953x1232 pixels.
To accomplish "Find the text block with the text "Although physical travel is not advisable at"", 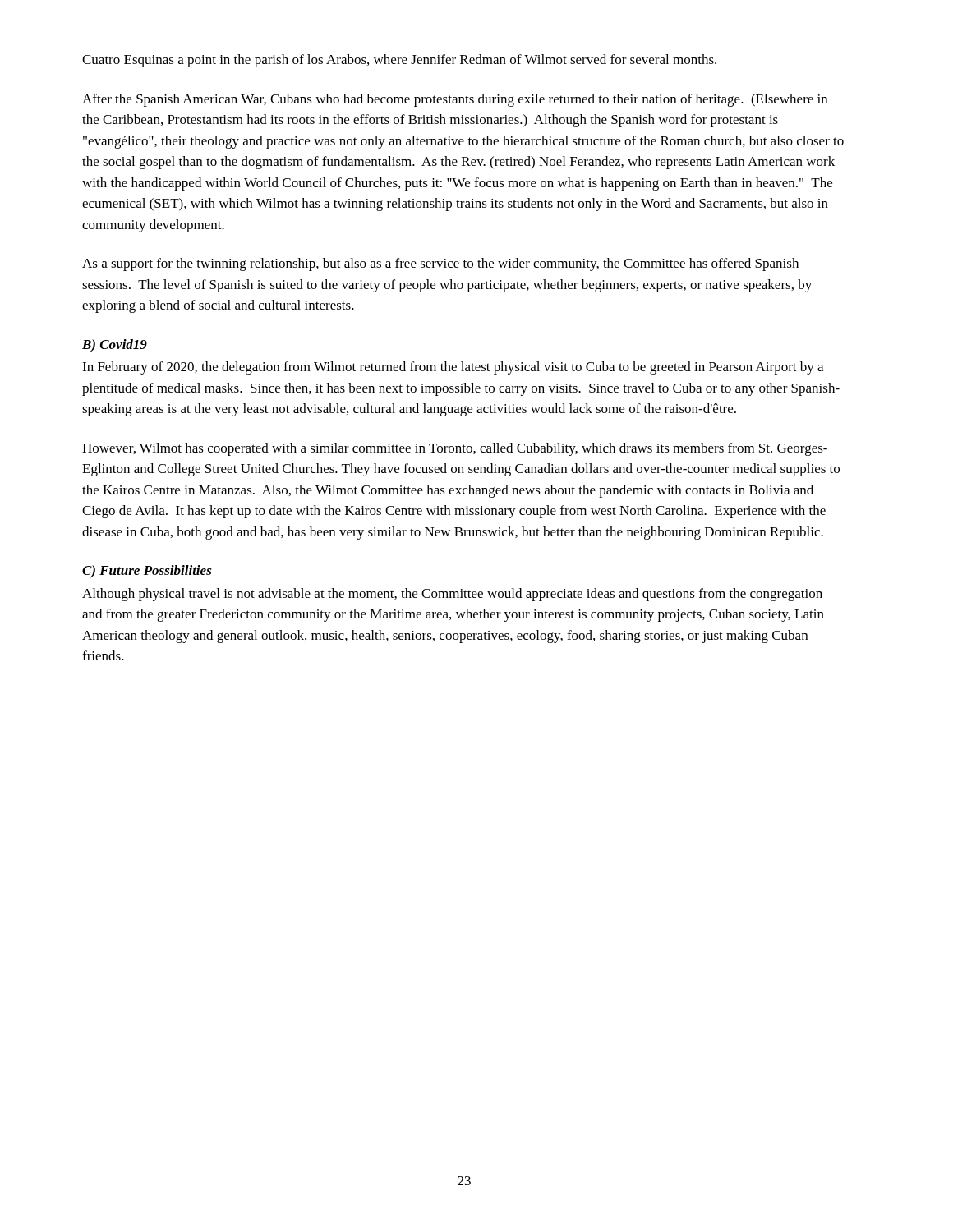I will tap(453, 624).
